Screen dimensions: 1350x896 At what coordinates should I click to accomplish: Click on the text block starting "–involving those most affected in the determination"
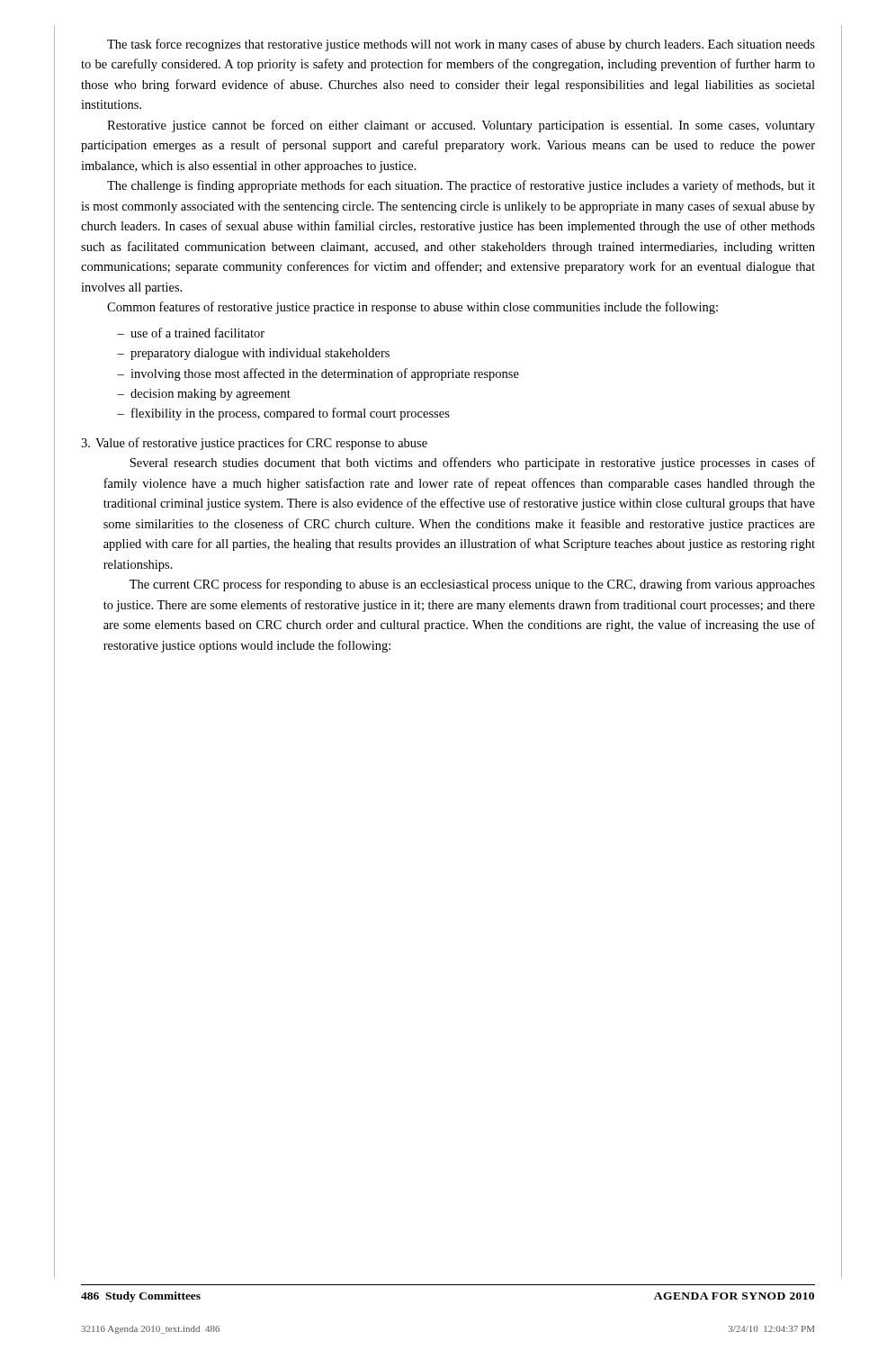pos(318,373)
